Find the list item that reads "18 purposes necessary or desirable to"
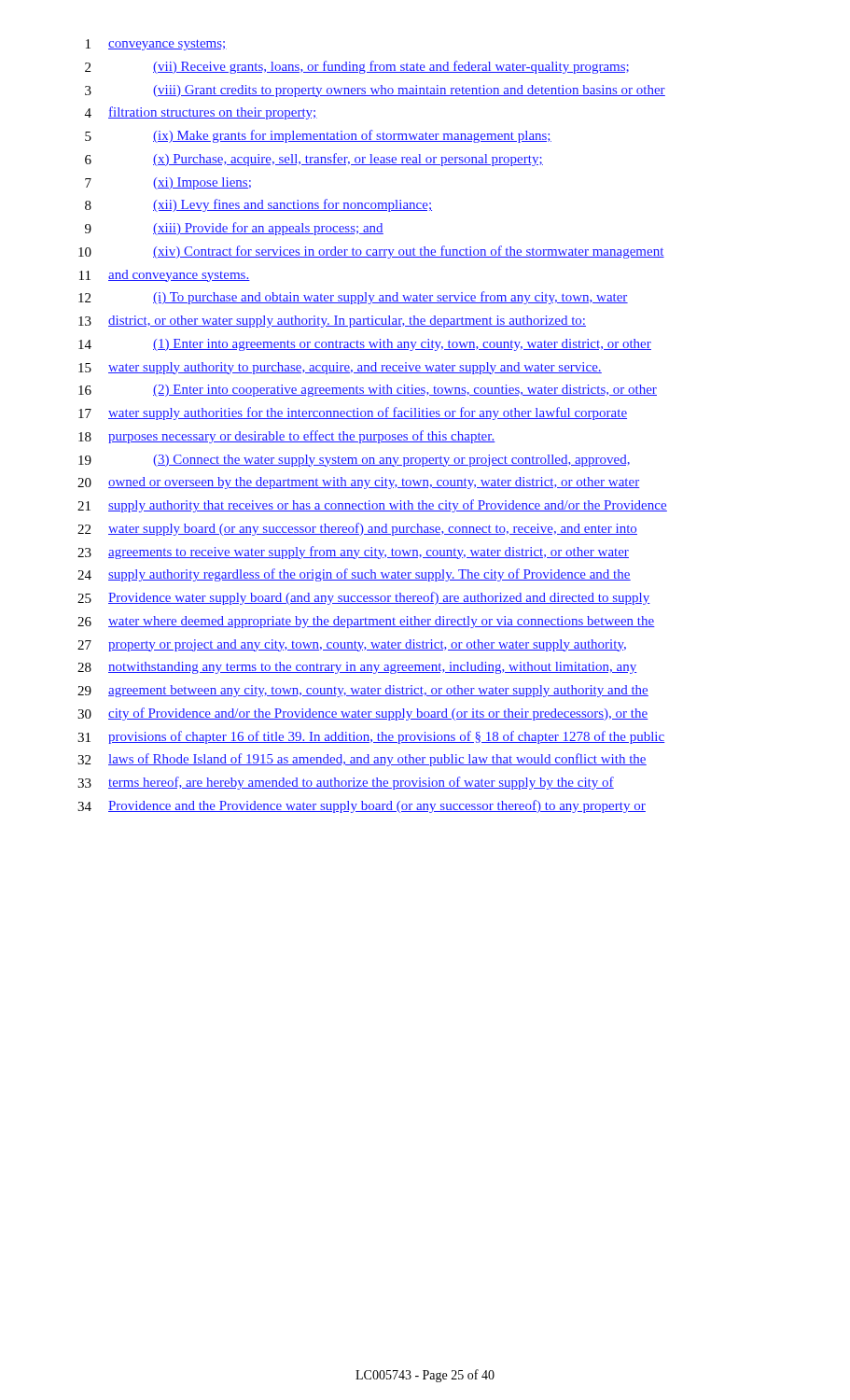This screenshot has width=850, height=1400. point(425,437)
